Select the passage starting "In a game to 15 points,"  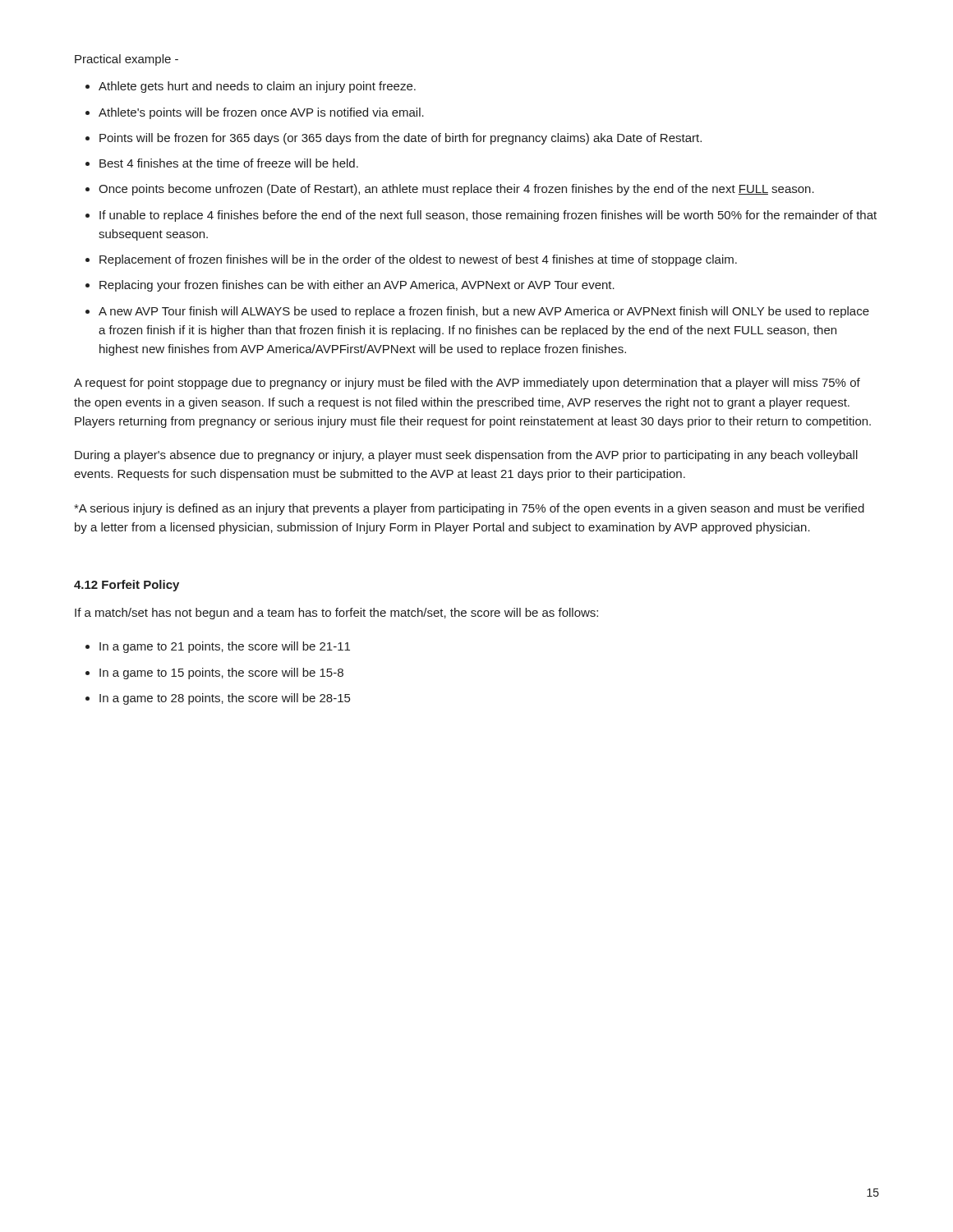pyautogui.click(x=221, y=672)
